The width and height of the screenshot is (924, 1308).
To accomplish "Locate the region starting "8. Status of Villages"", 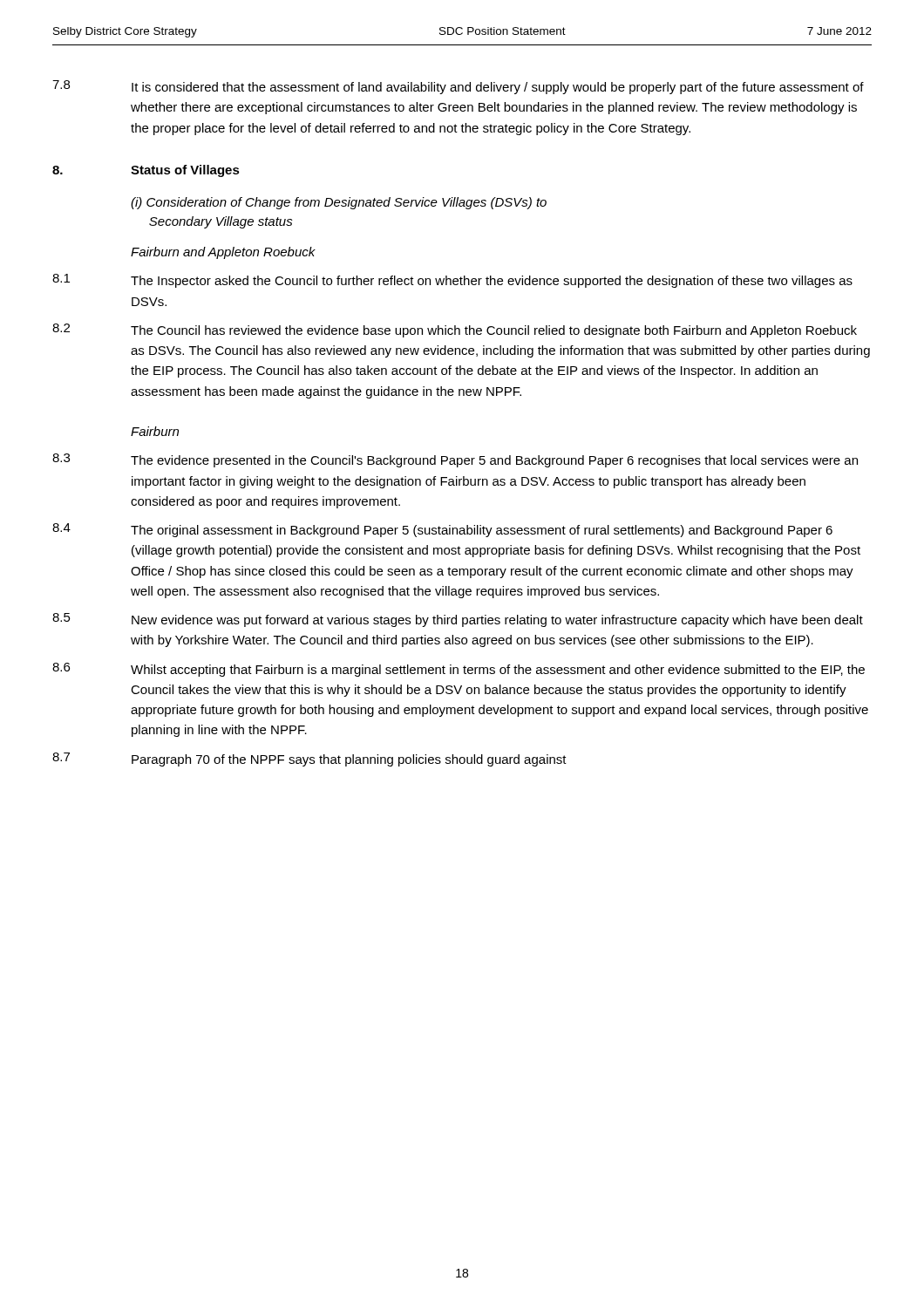I will click(x=146, y=169).
